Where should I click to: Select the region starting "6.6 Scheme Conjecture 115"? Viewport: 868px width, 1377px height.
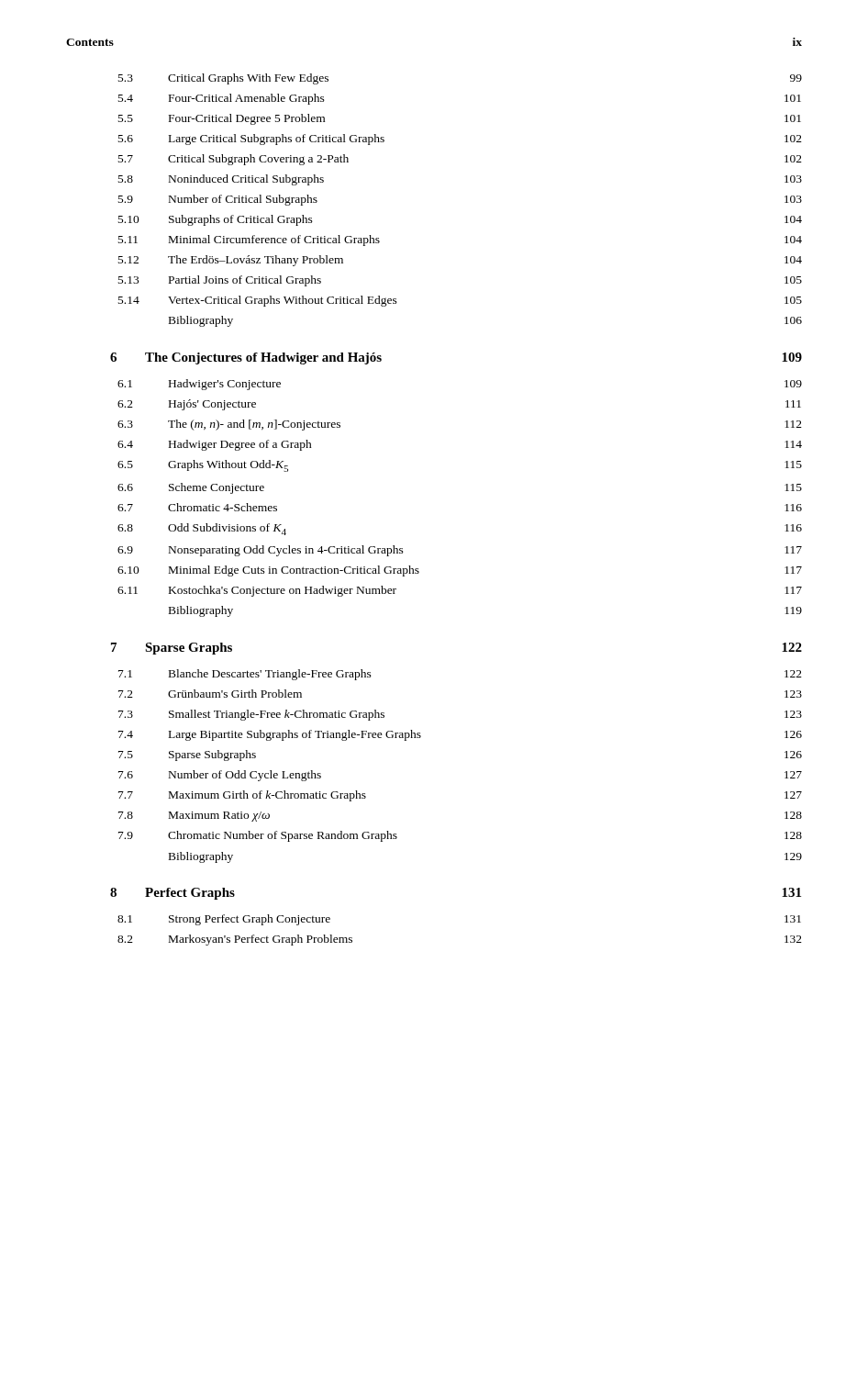tap(217, 490)
